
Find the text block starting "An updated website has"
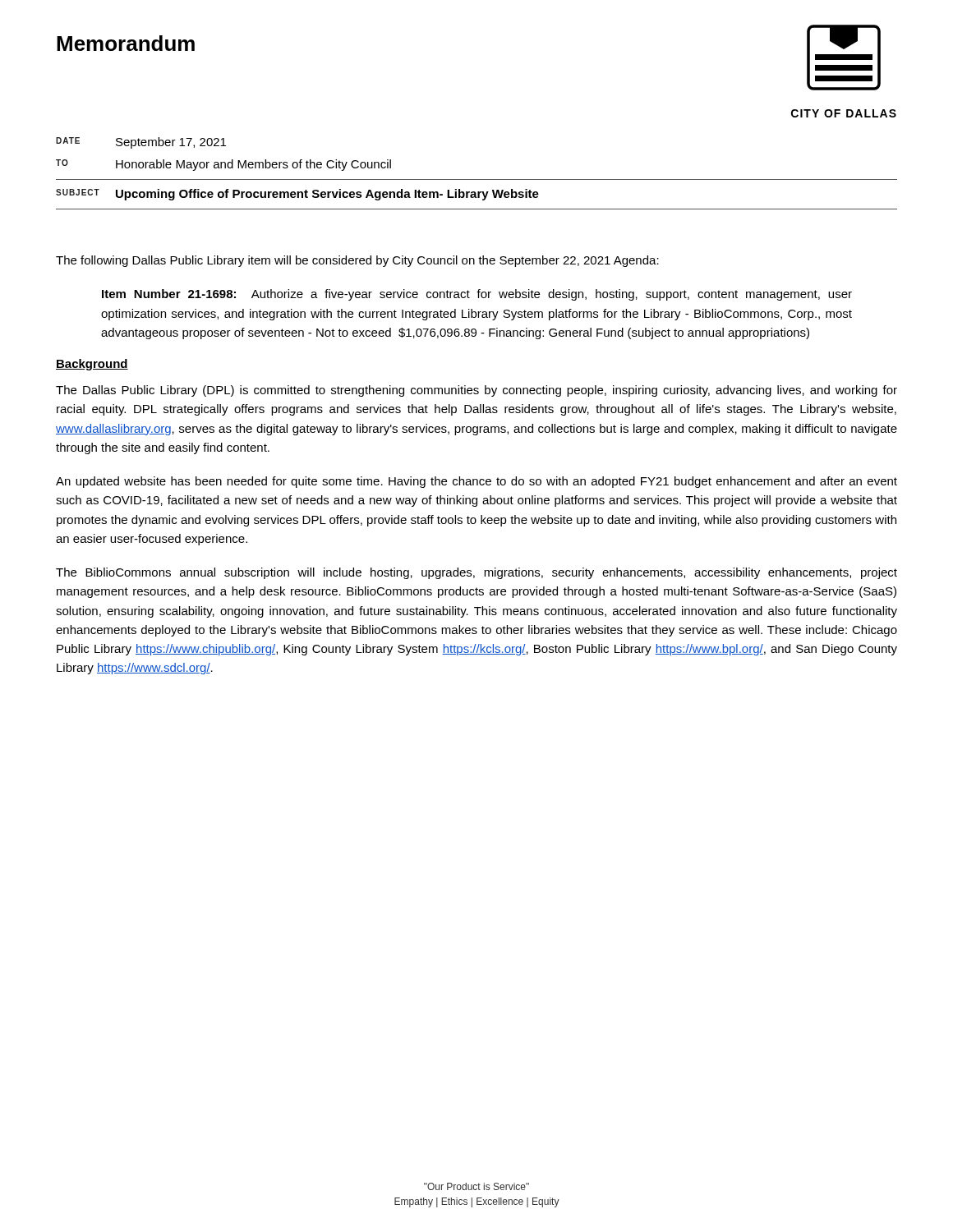click(x=476, y=510)
